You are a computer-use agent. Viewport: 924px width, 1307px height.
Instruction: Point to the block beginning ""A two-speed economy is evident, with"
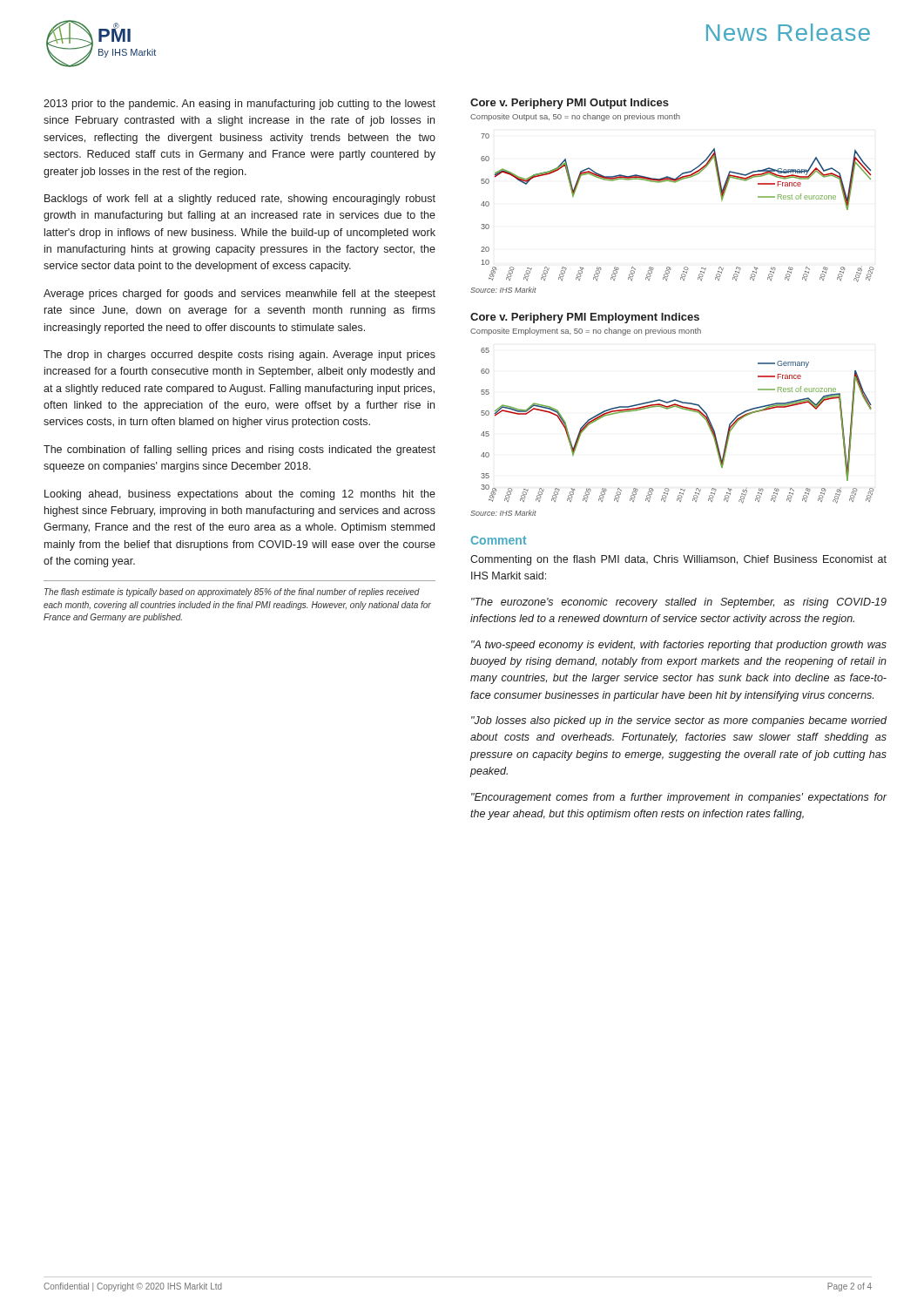678,670
